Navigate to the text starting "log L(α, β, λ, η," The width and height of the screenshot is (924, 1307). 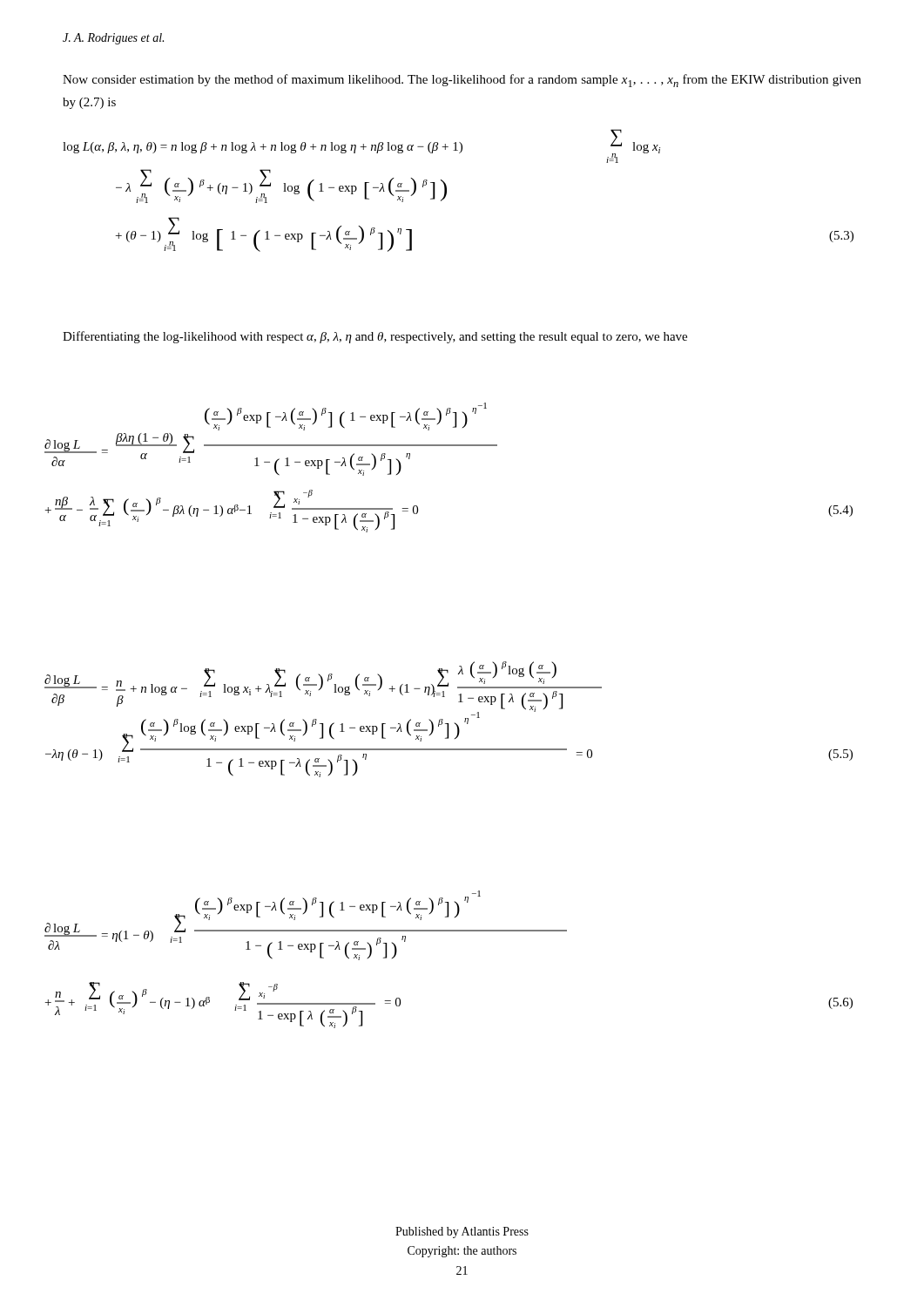pos(361,146)
